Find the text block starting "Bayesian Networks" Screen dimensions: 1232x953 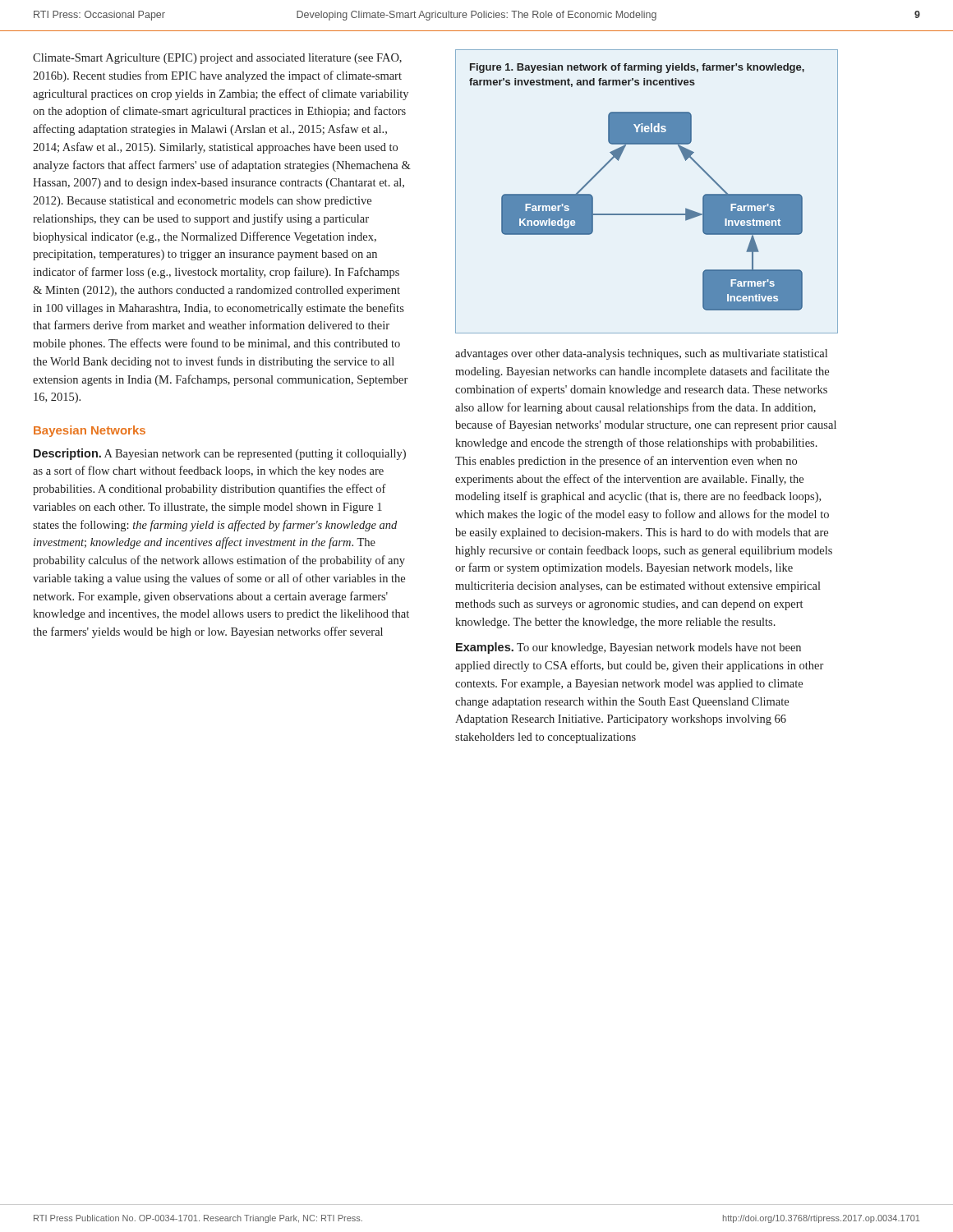[89, 430]
